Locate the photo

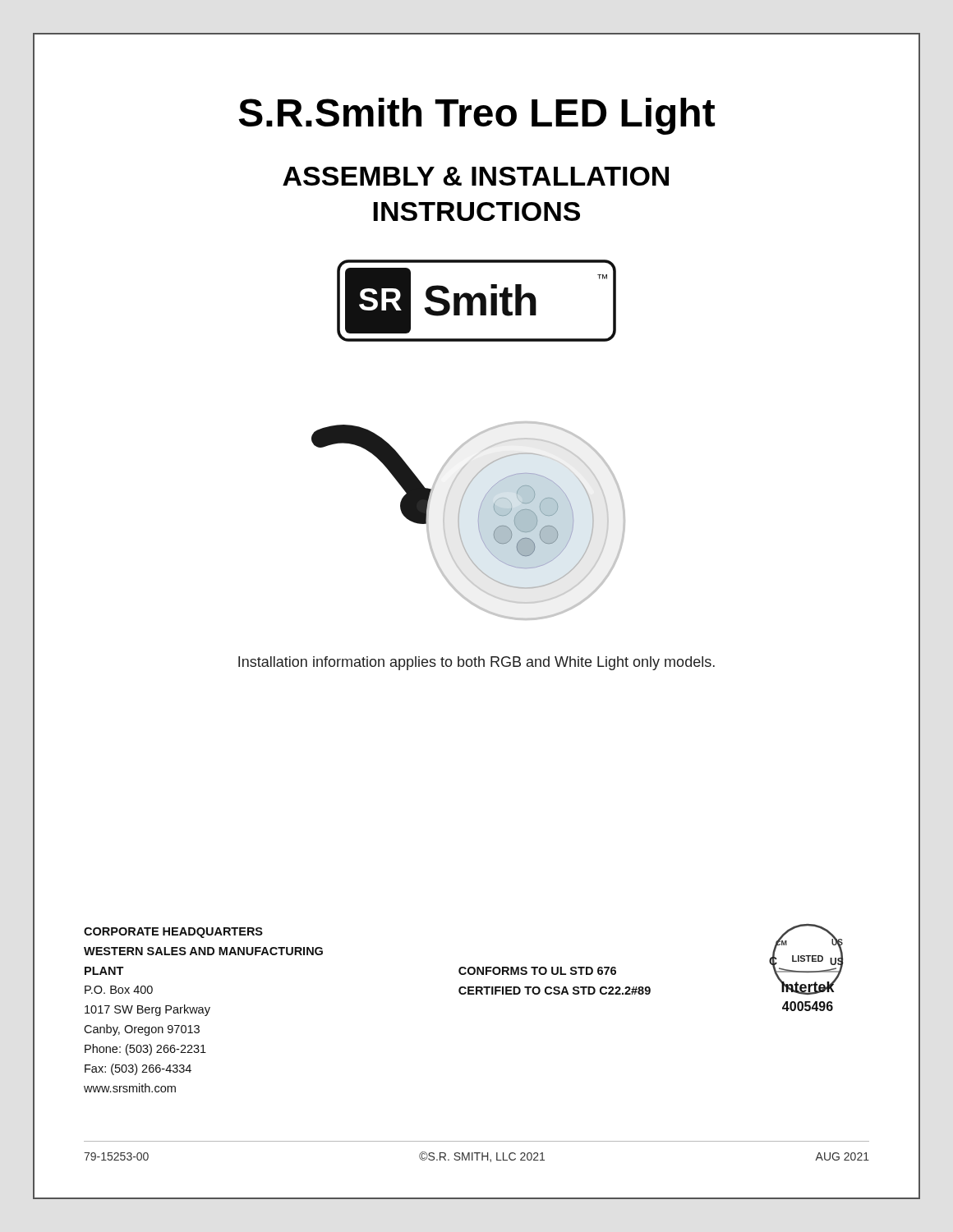pos(476,502)
